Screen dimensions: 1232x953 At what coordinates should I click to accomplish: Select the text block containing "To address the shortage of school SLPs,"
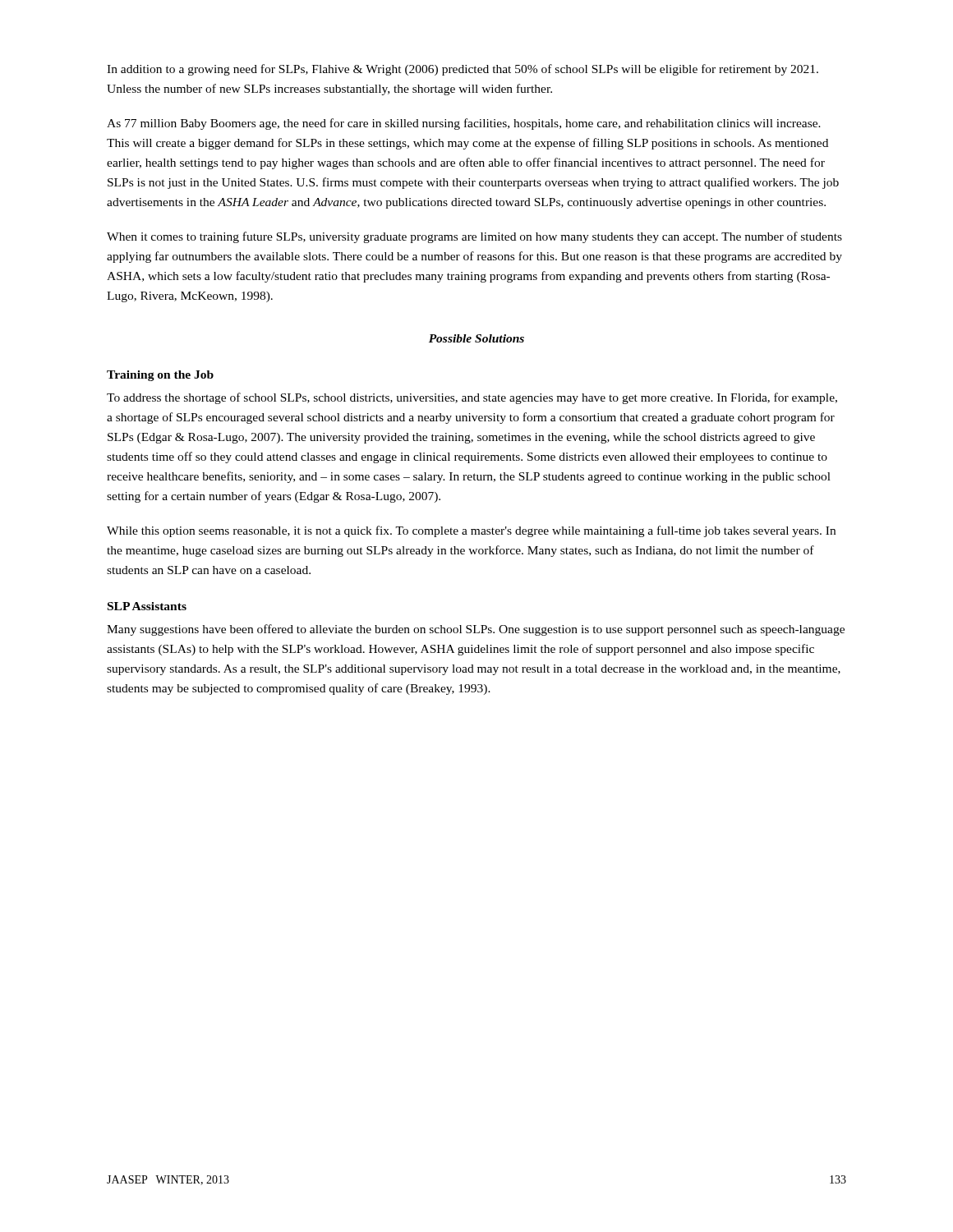tap(472, 447)
